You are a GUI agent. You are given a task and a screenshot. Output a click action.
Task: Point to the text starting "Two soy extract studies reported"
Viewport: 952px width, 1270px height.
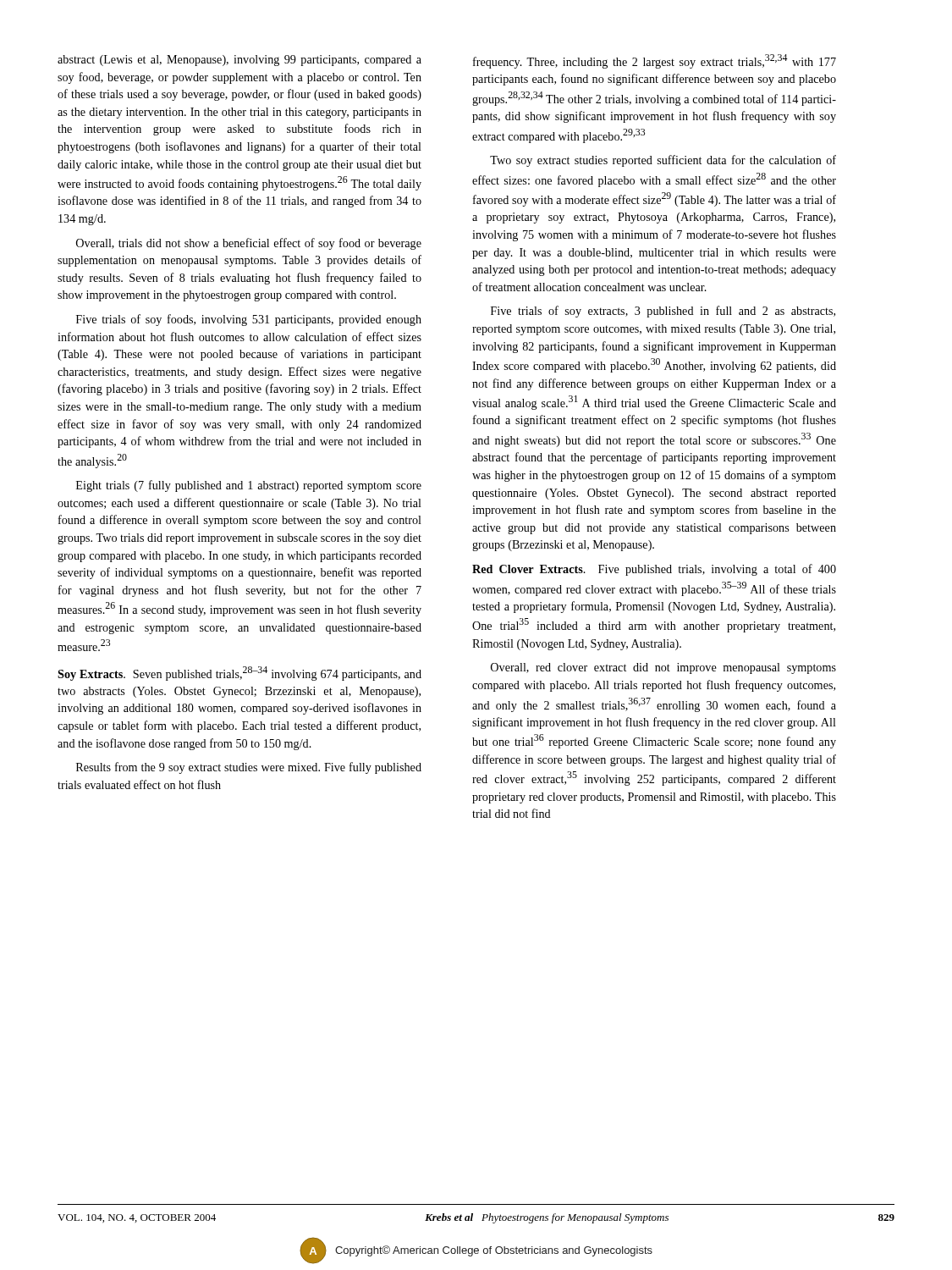(654, 224)
